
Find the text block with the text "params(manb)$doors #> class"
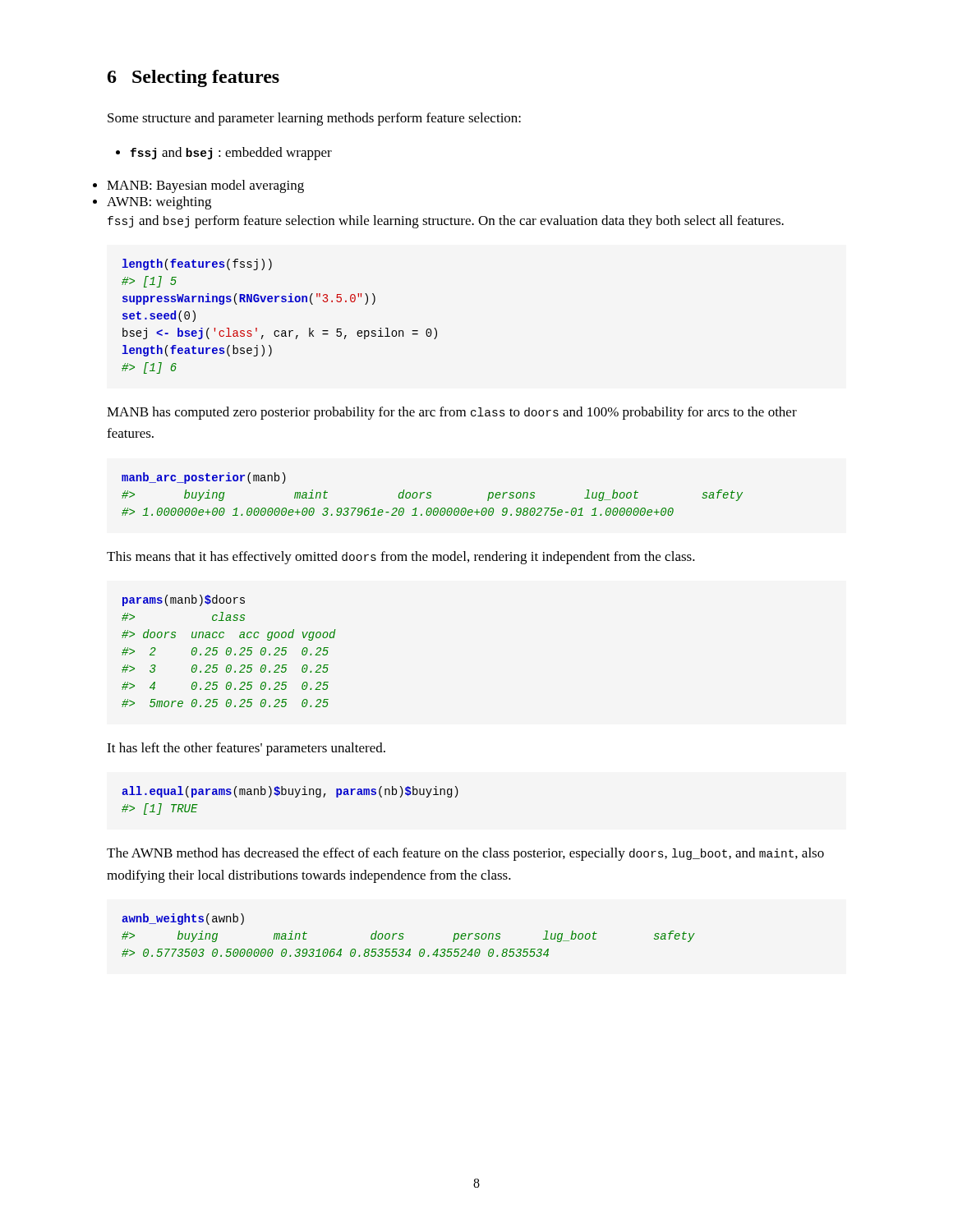click(184, 600)
